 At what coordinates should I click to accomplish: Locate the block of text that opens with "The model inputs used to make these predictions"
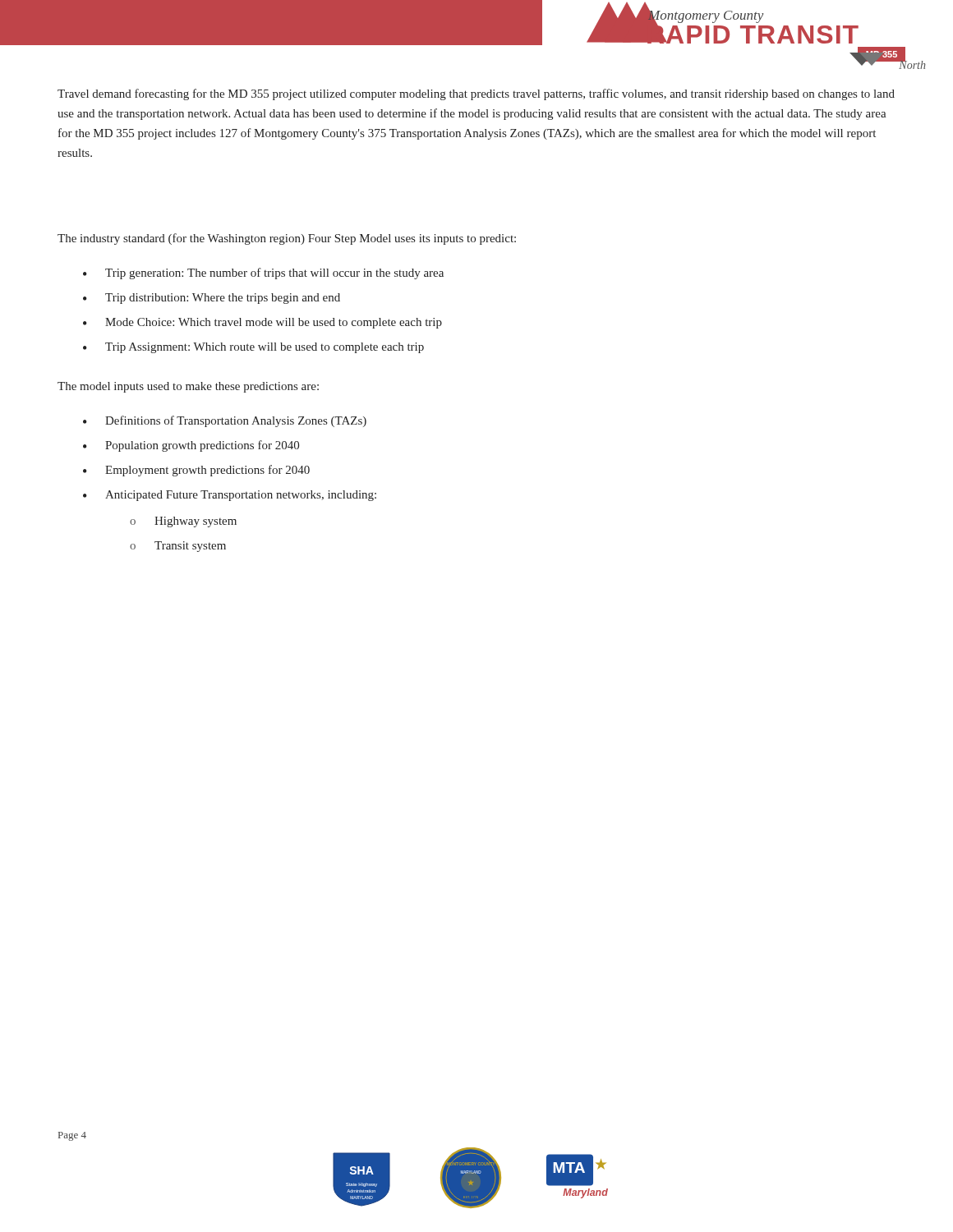(x=189, y=386)
